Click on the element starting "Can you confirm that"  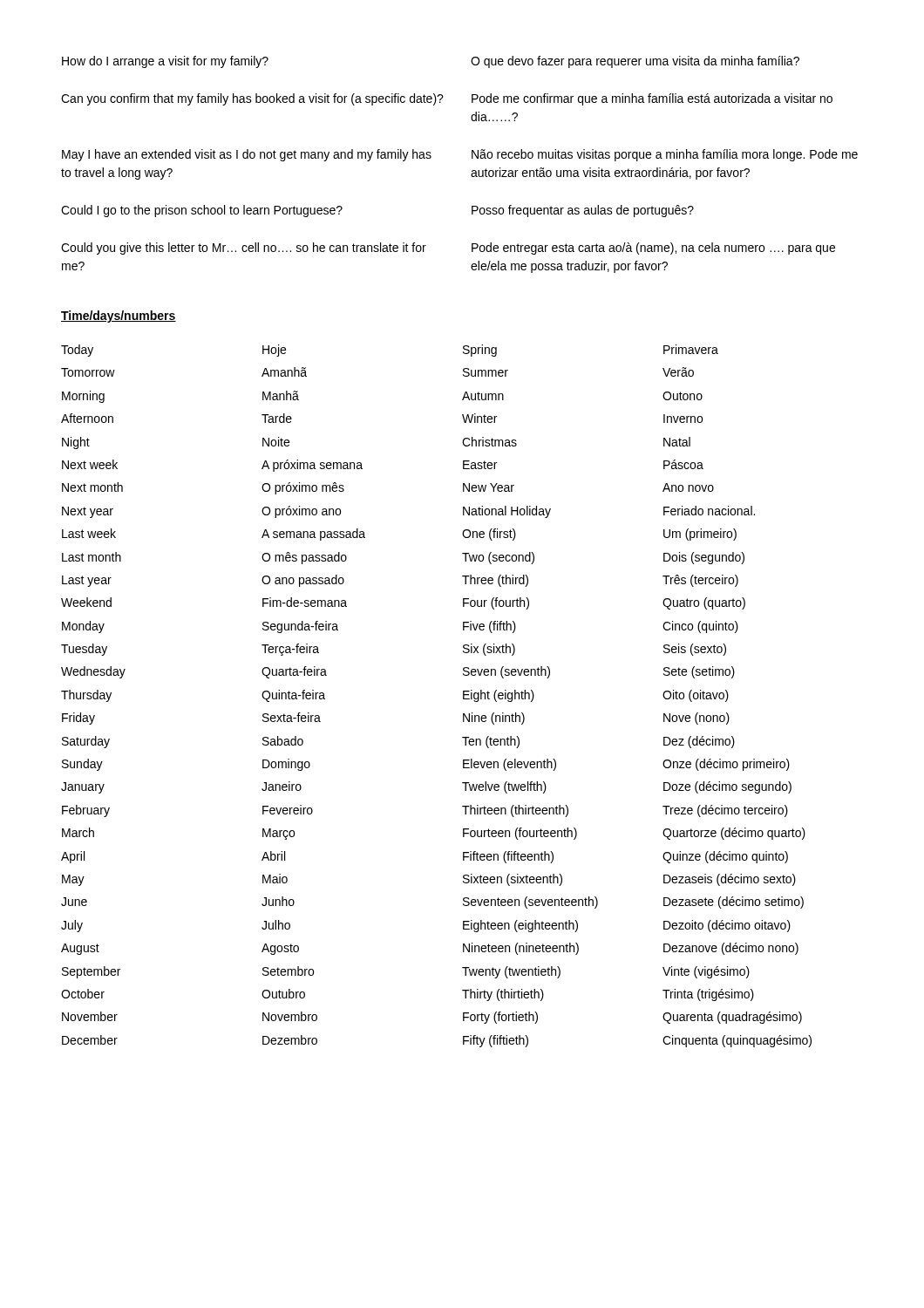(252, 99)
